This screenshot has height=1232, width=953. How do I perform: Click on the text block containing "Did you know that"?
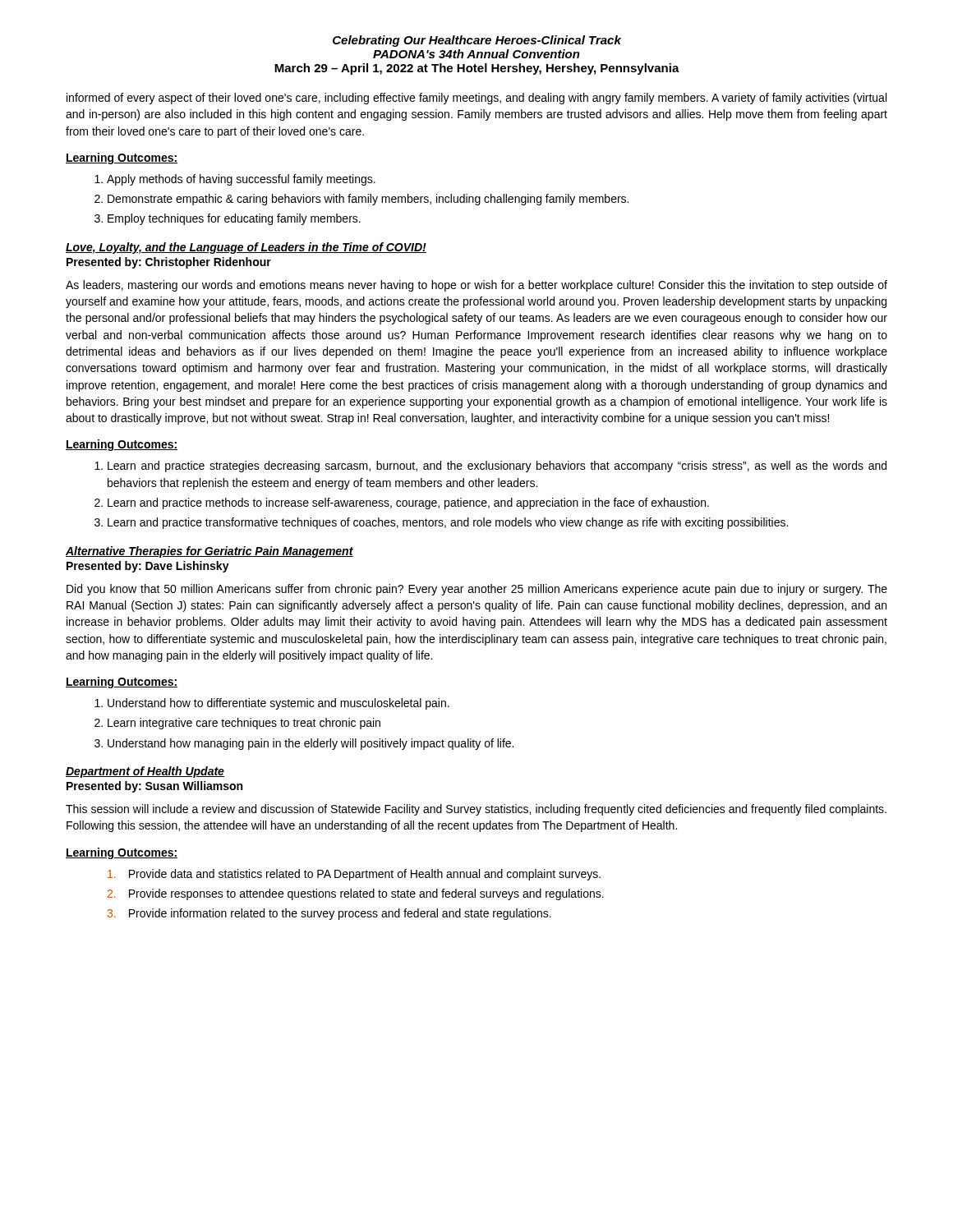[x=476, y=622]
